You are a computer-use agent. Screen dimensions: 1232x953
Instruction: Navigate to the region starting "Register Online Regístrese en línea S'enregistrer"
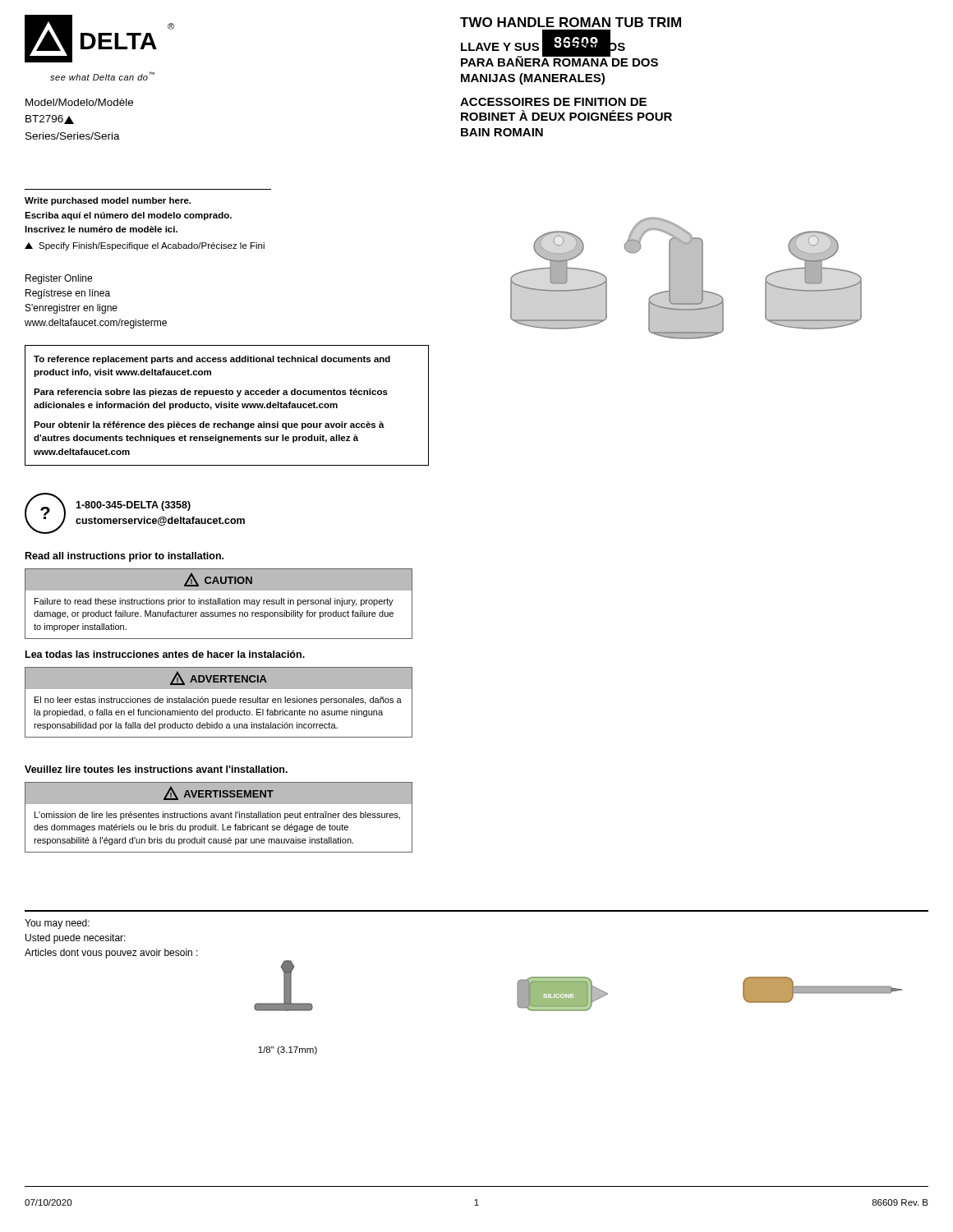pyautogui.click(x=96, y=301)
